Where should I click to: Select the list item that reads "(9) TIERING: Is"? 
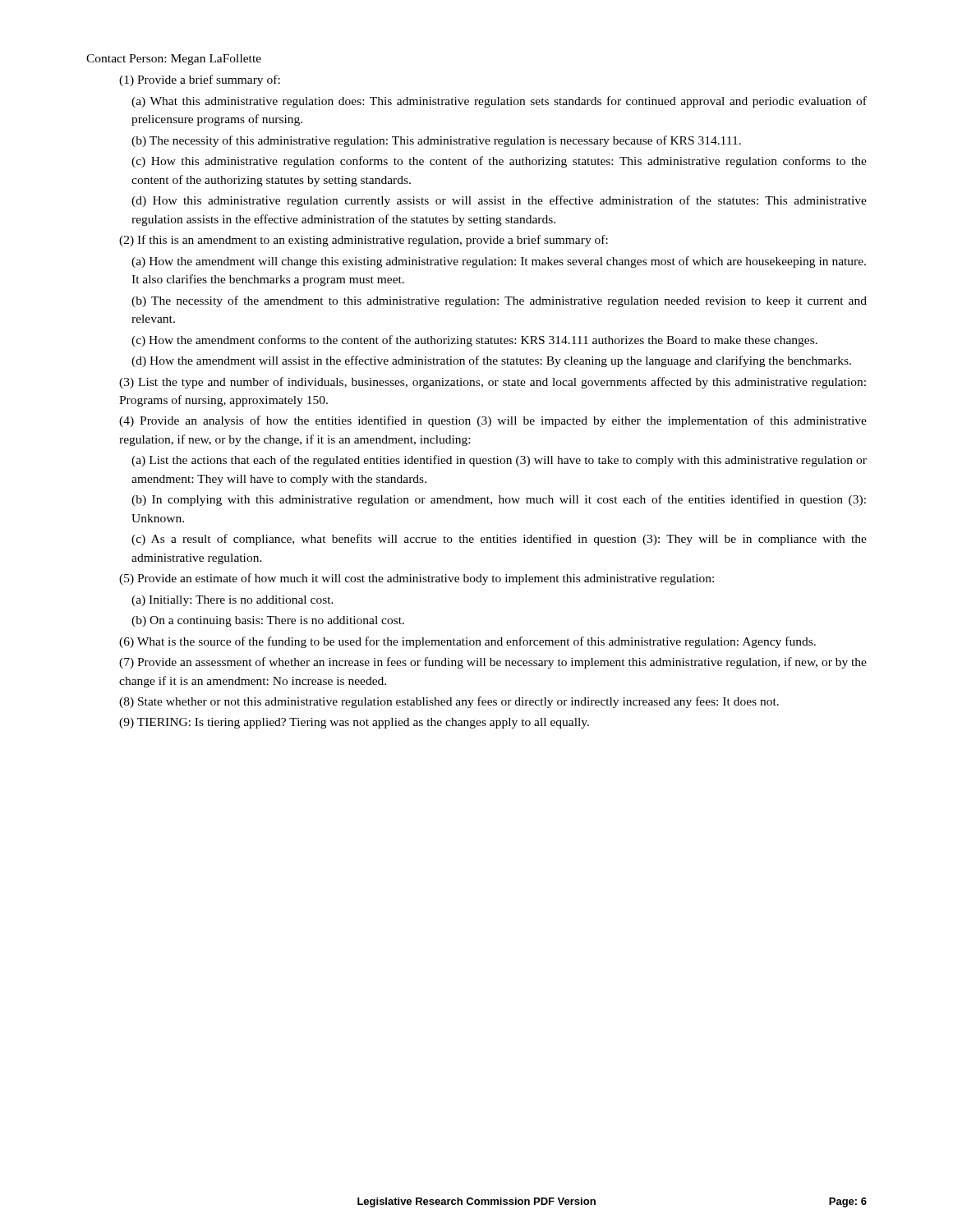click(x=476, y=723)
